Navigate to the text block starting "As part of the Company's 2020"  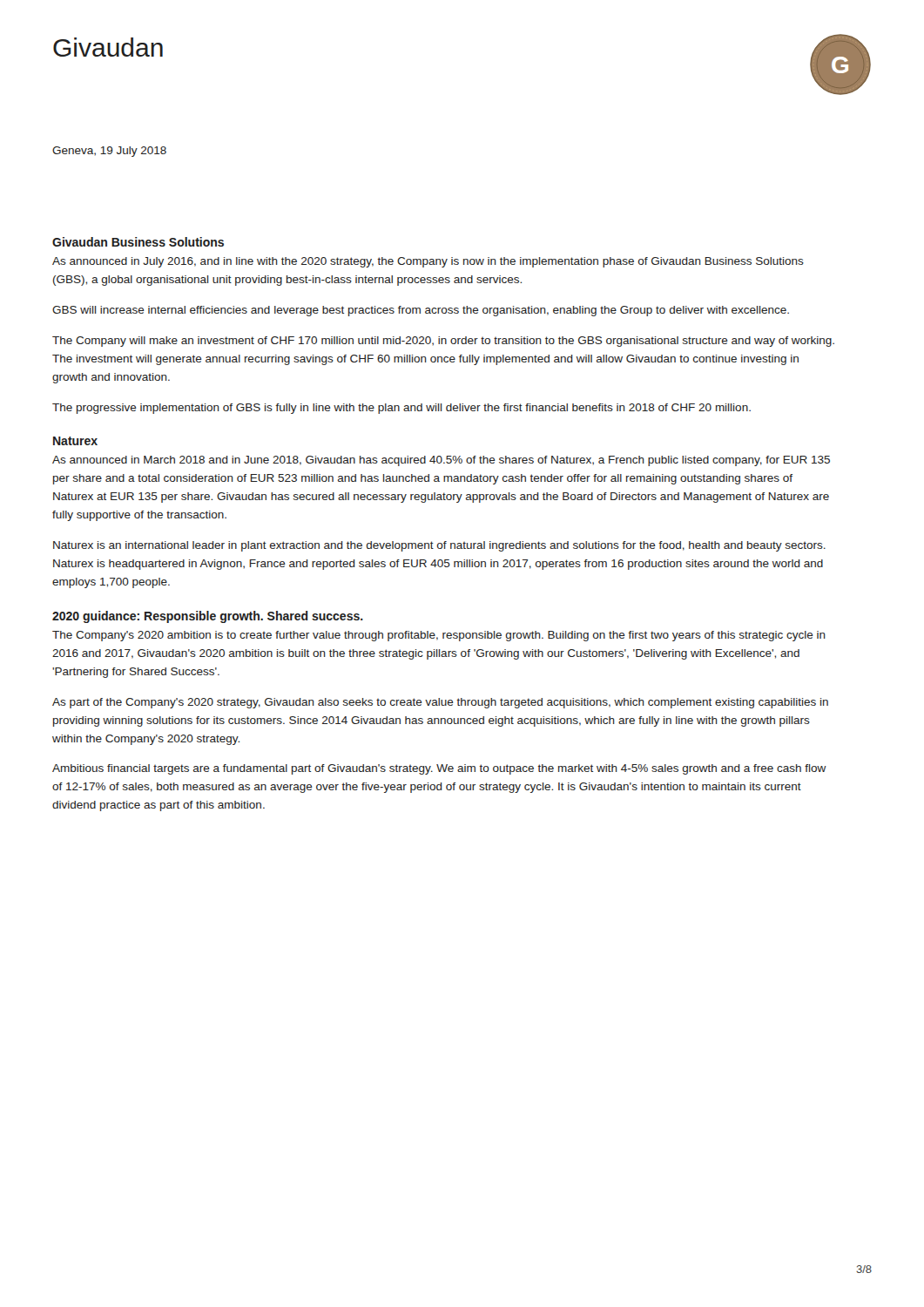click(x=441, y=720)
